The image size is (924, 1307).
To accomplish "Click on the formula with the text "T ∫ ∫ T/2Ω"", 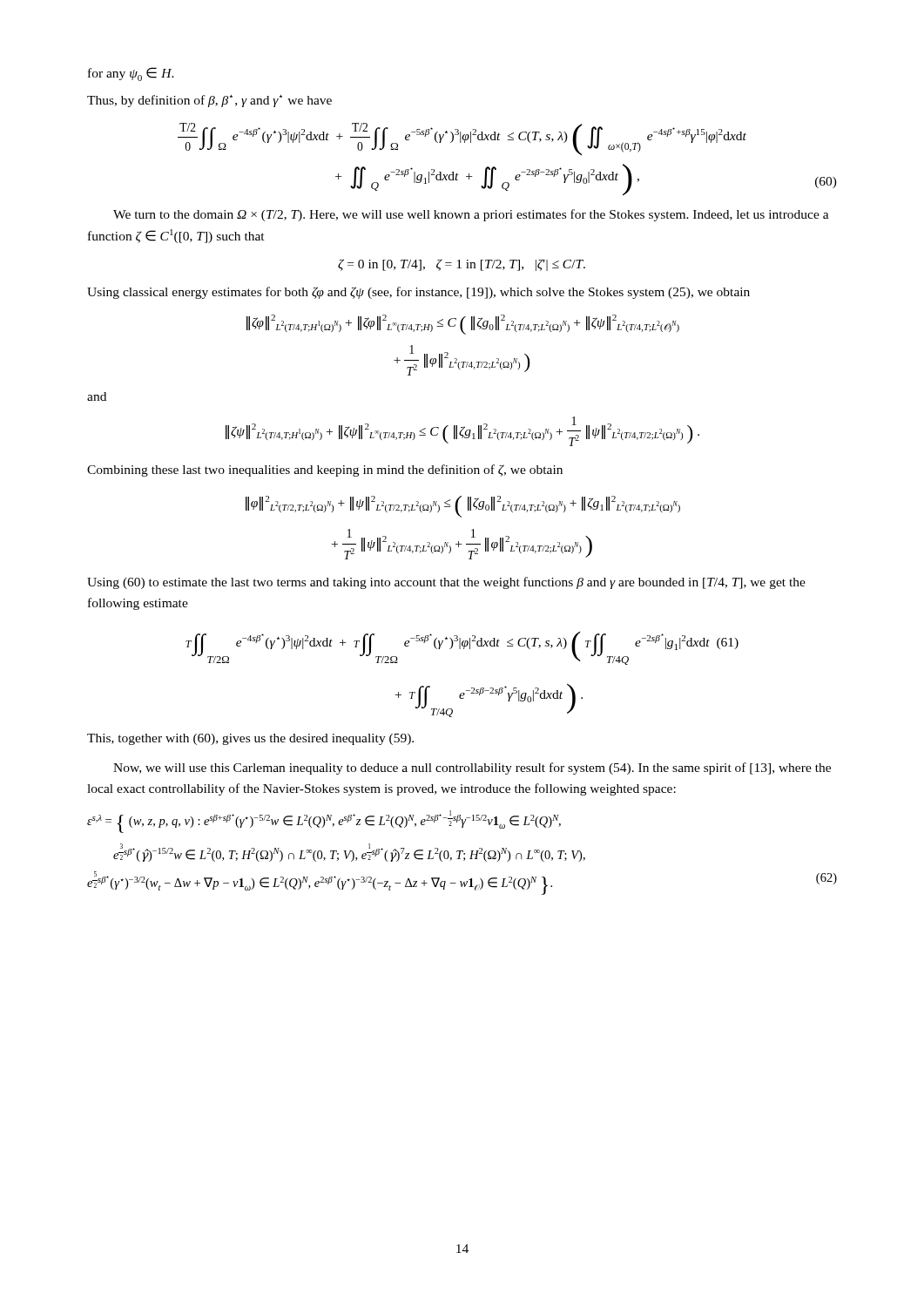I will (462, 670).
